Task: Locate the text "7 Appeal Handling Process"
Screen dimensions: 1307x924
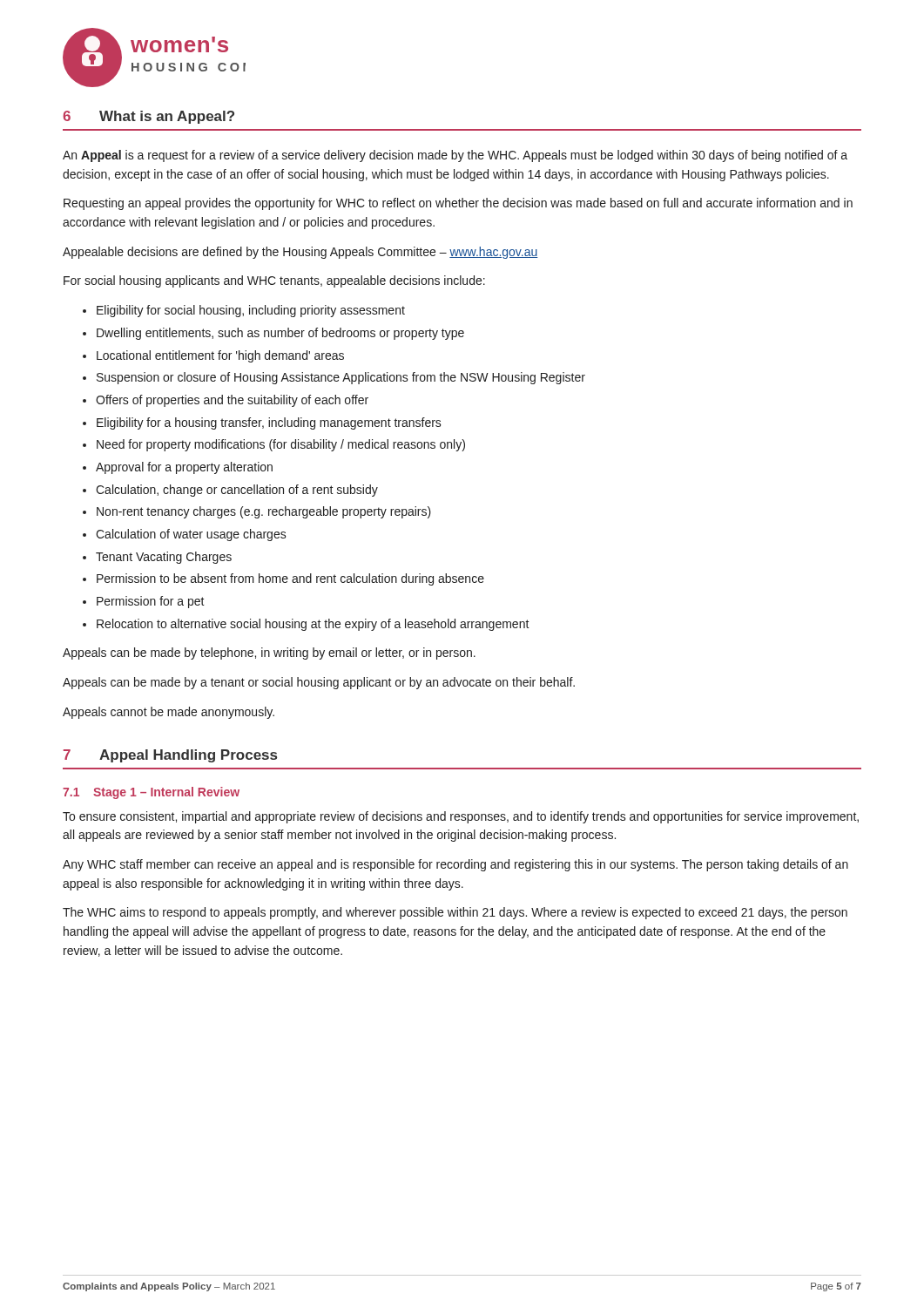Action: (170, 755)
